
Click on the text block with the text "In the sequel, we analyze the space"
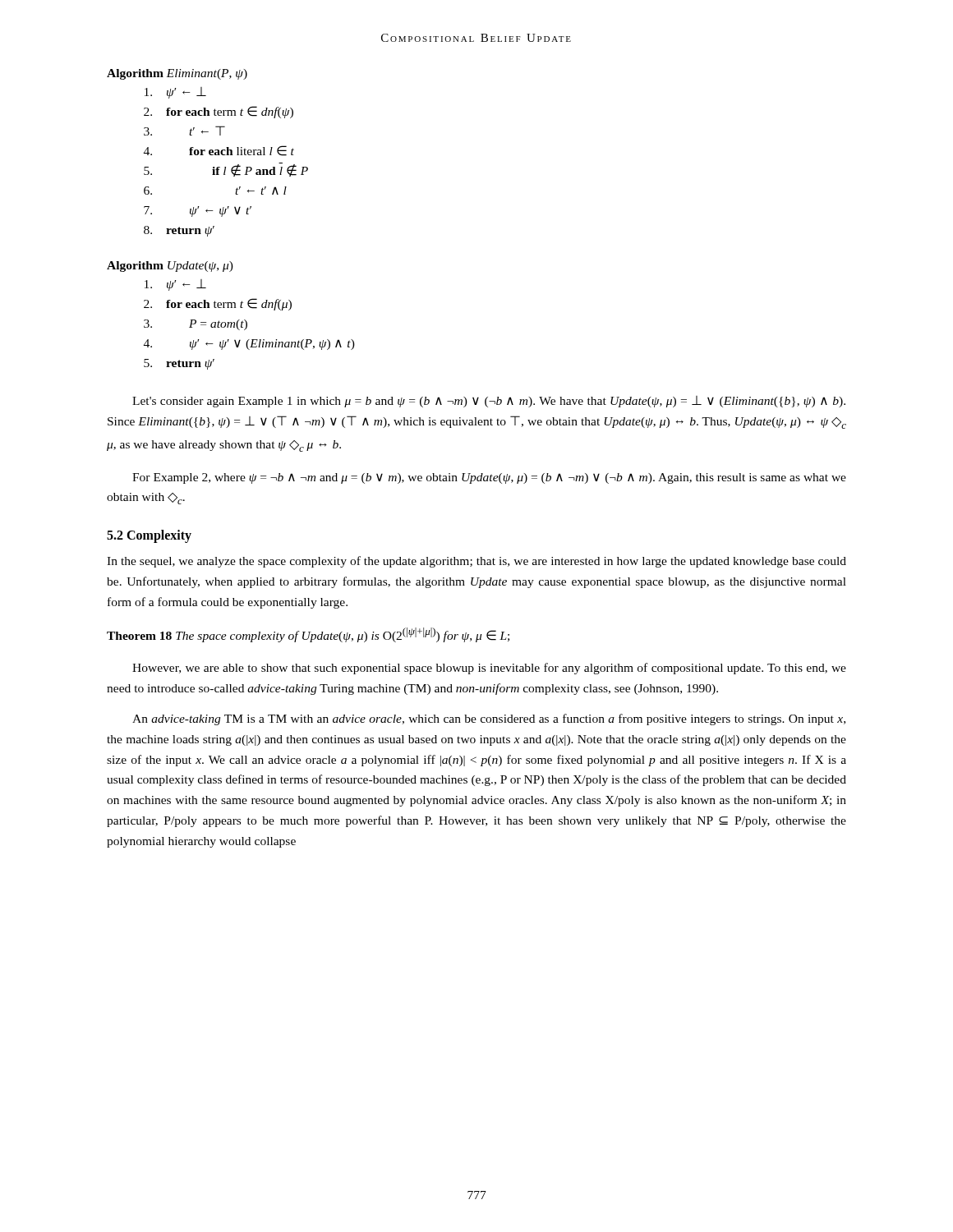click(x=476, y=581)
